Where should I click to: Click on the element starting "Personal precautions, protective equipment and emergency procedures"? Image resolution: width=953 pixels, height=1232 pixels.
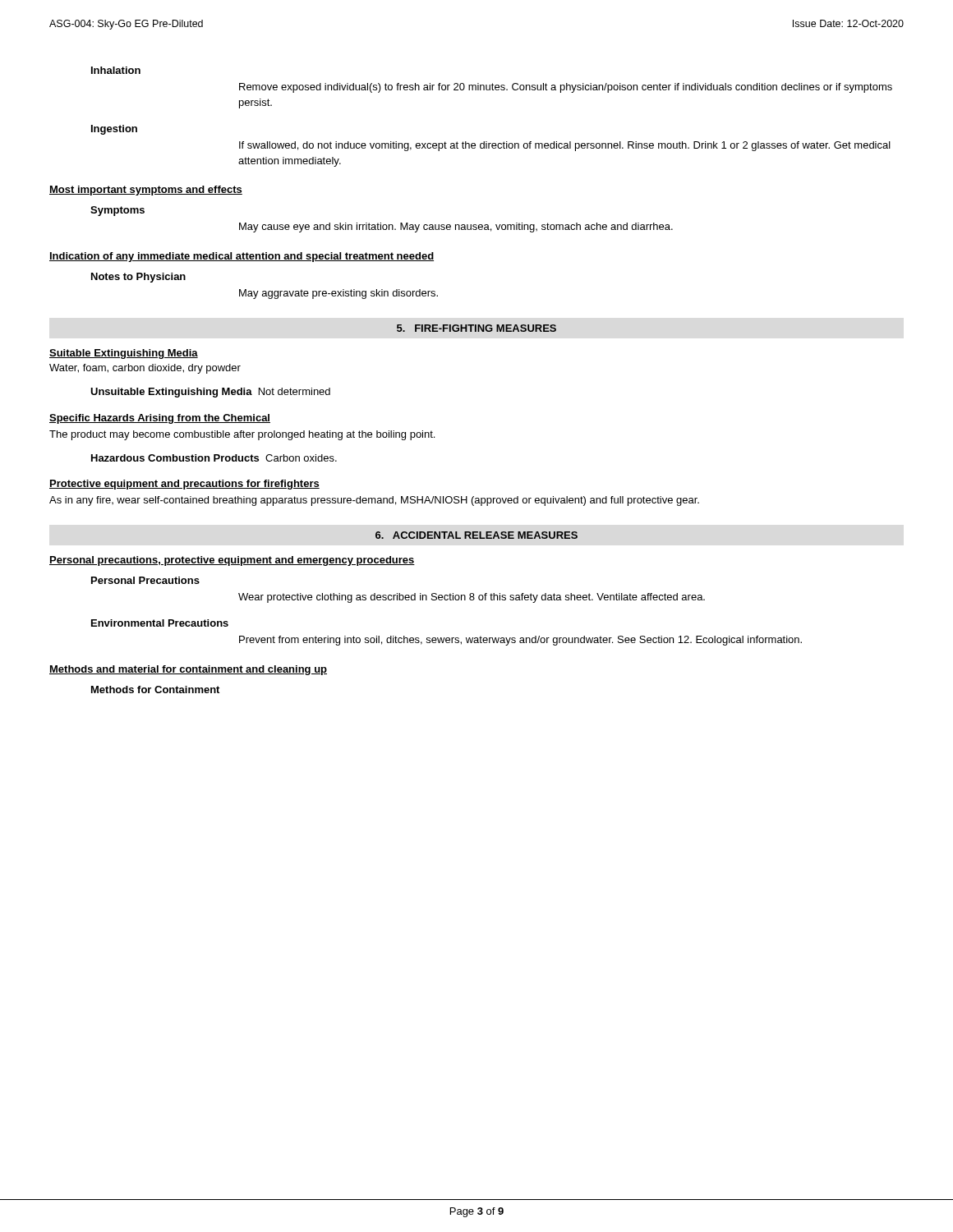tap(232, 560)
